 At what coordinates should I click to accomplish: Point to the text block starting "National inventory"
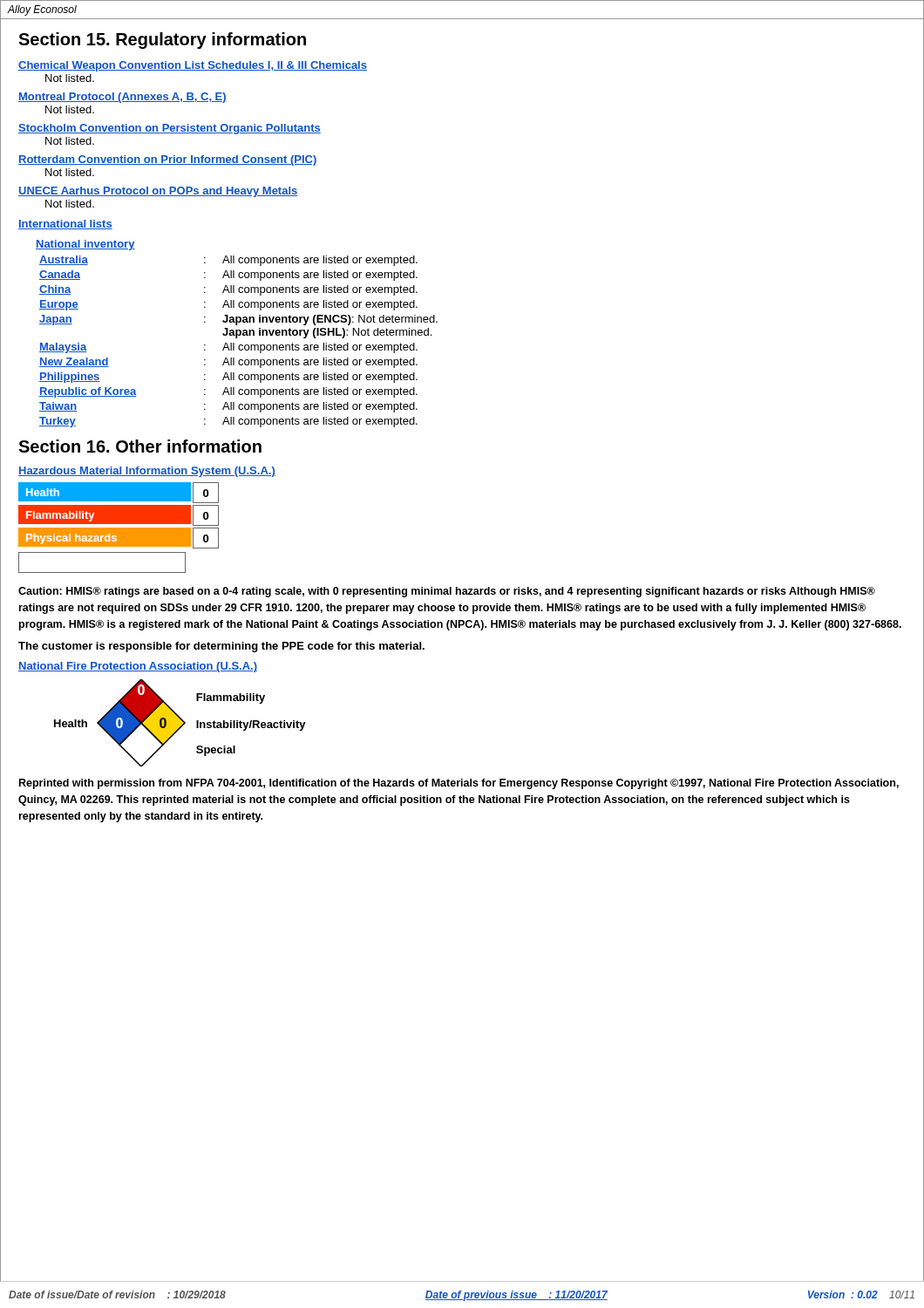point(85,245)
